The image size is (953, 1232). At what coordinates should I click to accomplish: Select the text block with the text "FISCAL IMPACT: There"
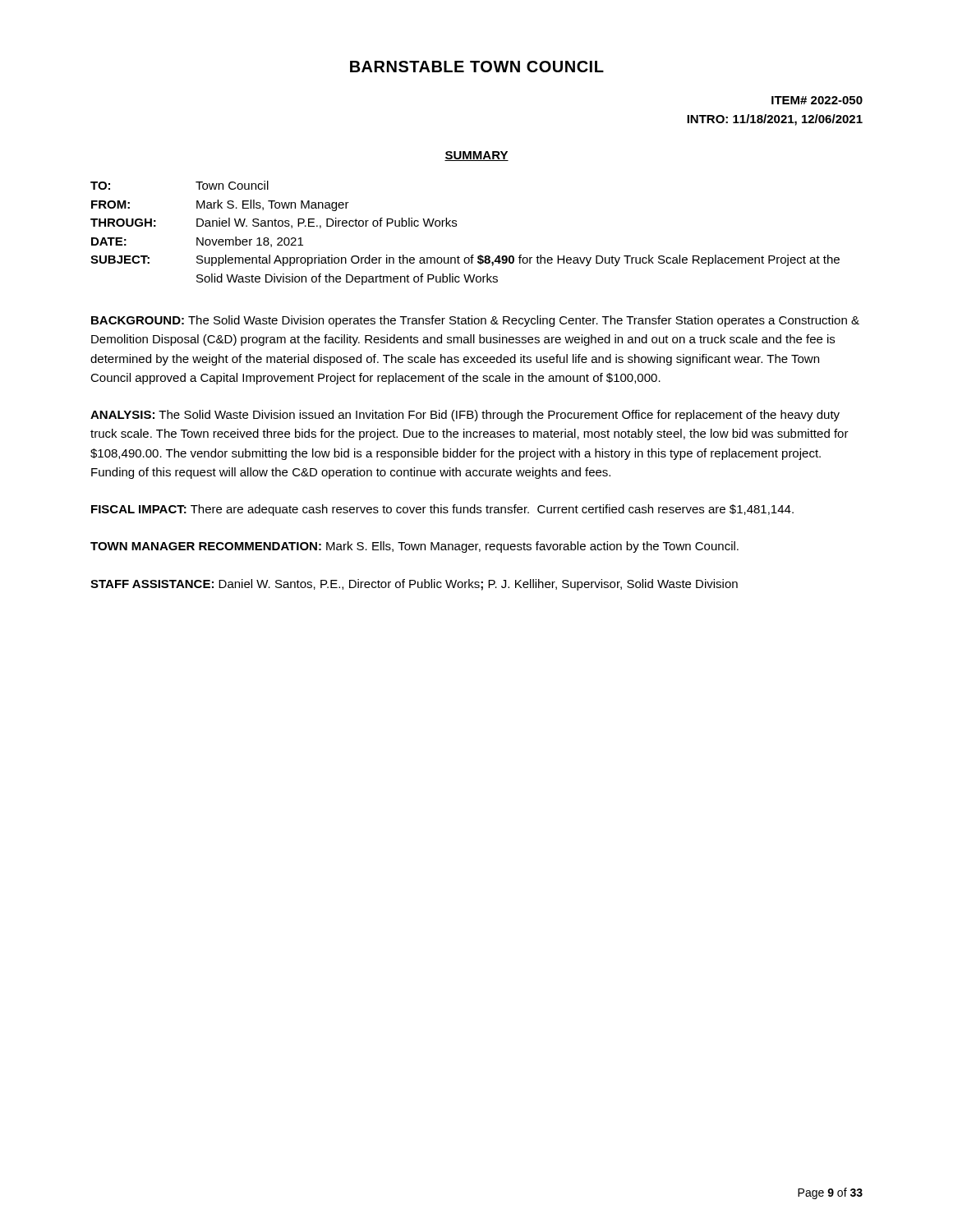pos(442,509)
